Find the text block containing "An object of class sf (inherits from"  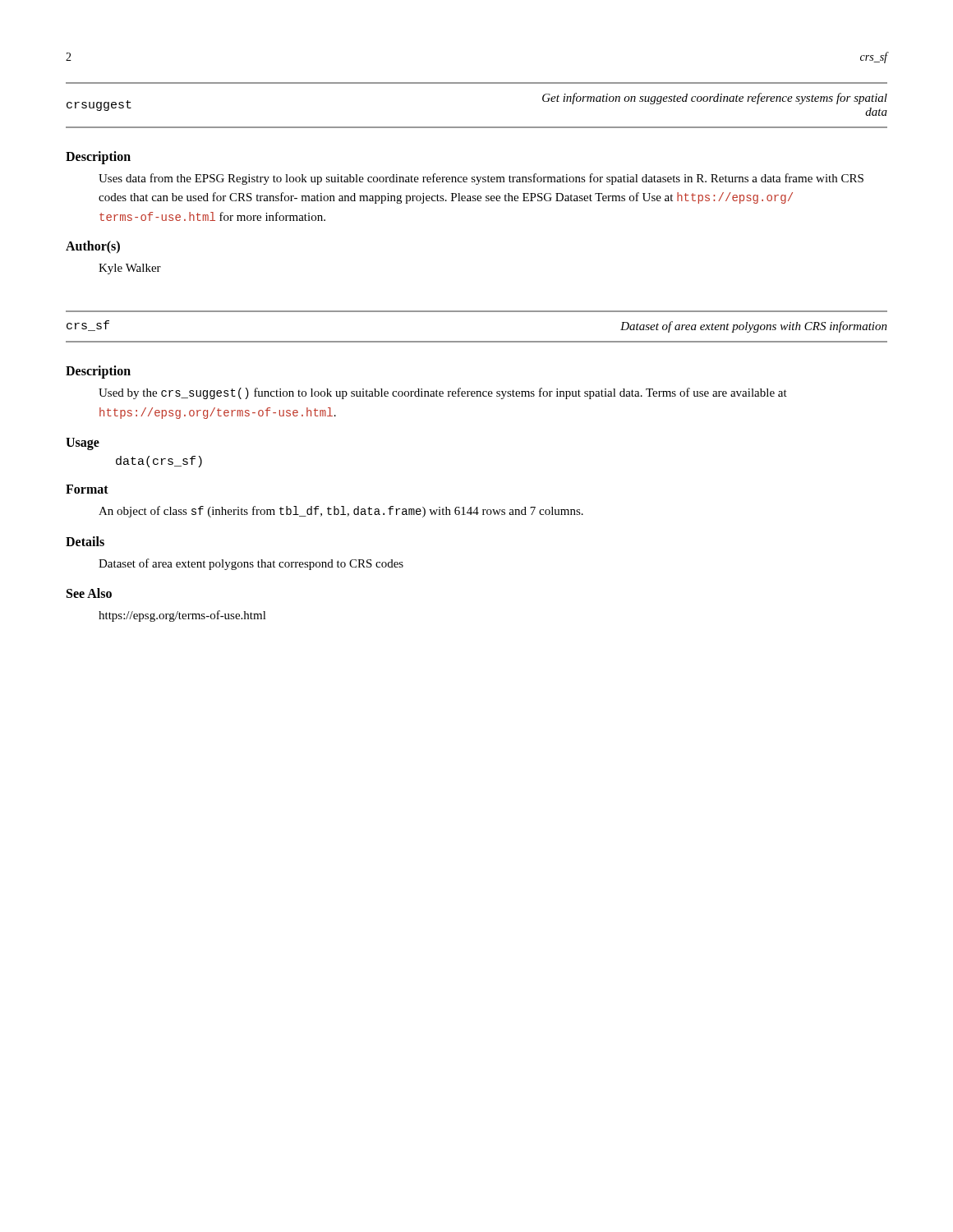pyautogui.click(x=341, y=511)
